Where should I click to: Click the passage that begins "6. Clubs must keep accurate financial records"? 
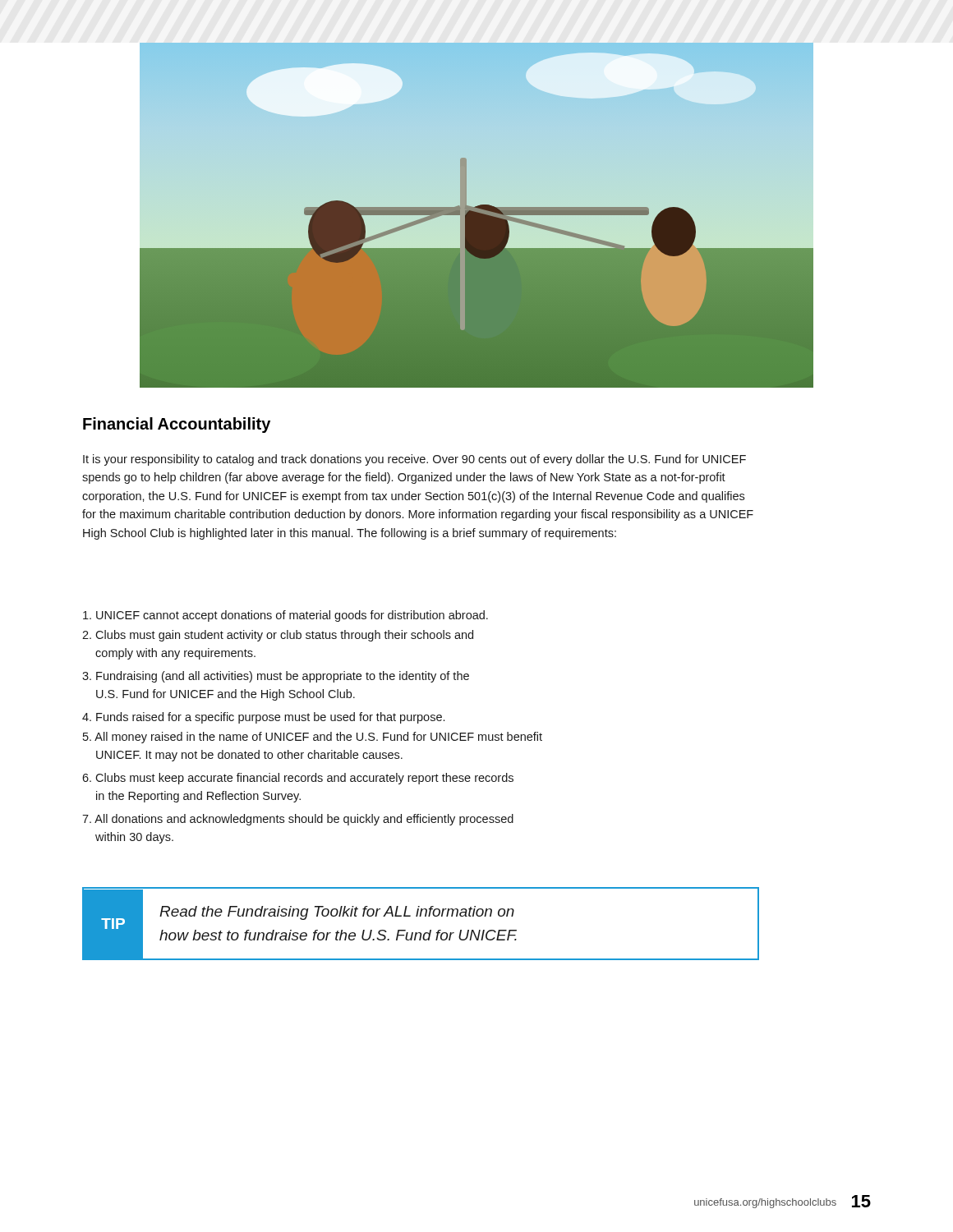coord(298,787)
